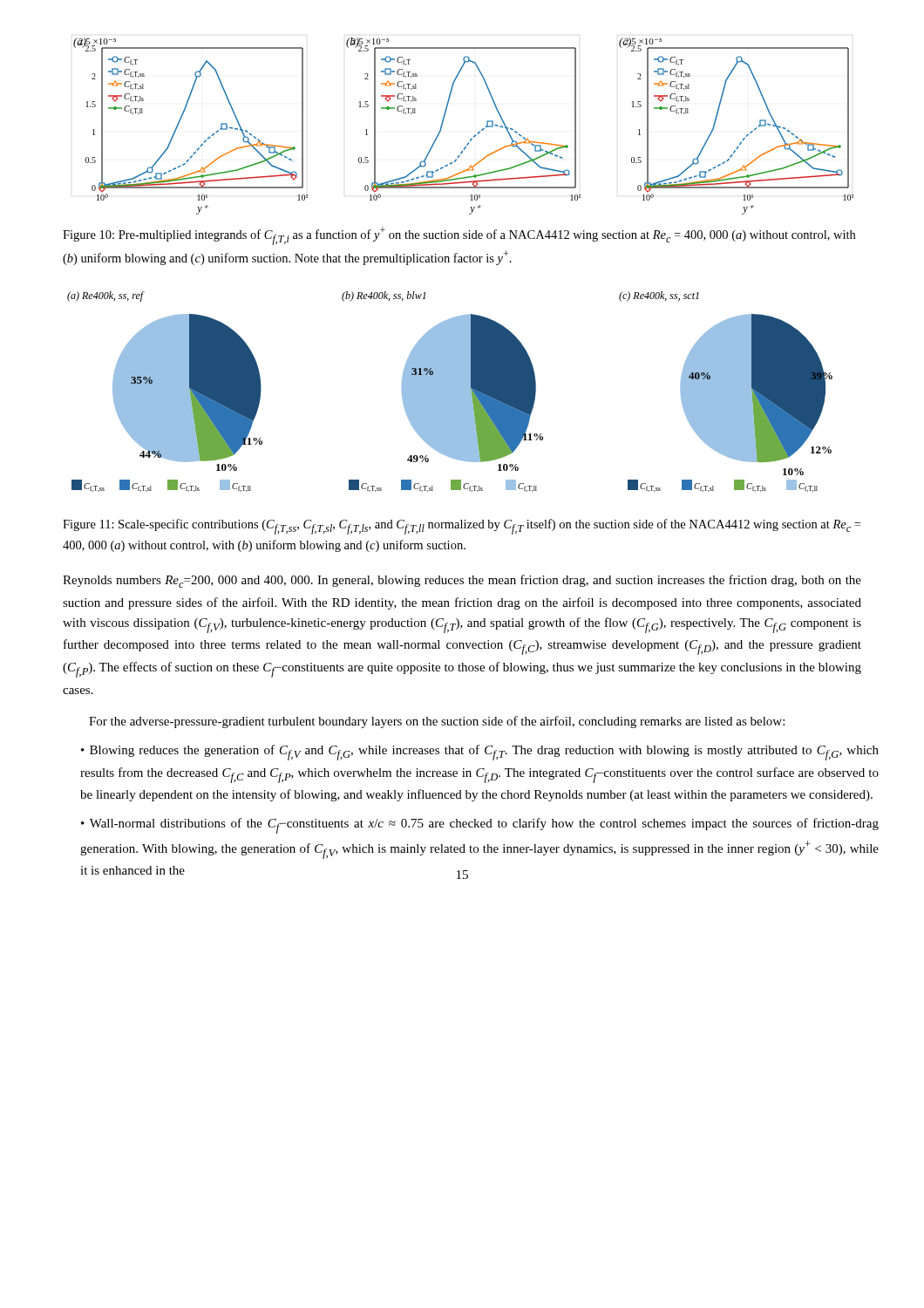
Task: Locate the continuous plot
Action: [x=462, y=122]
